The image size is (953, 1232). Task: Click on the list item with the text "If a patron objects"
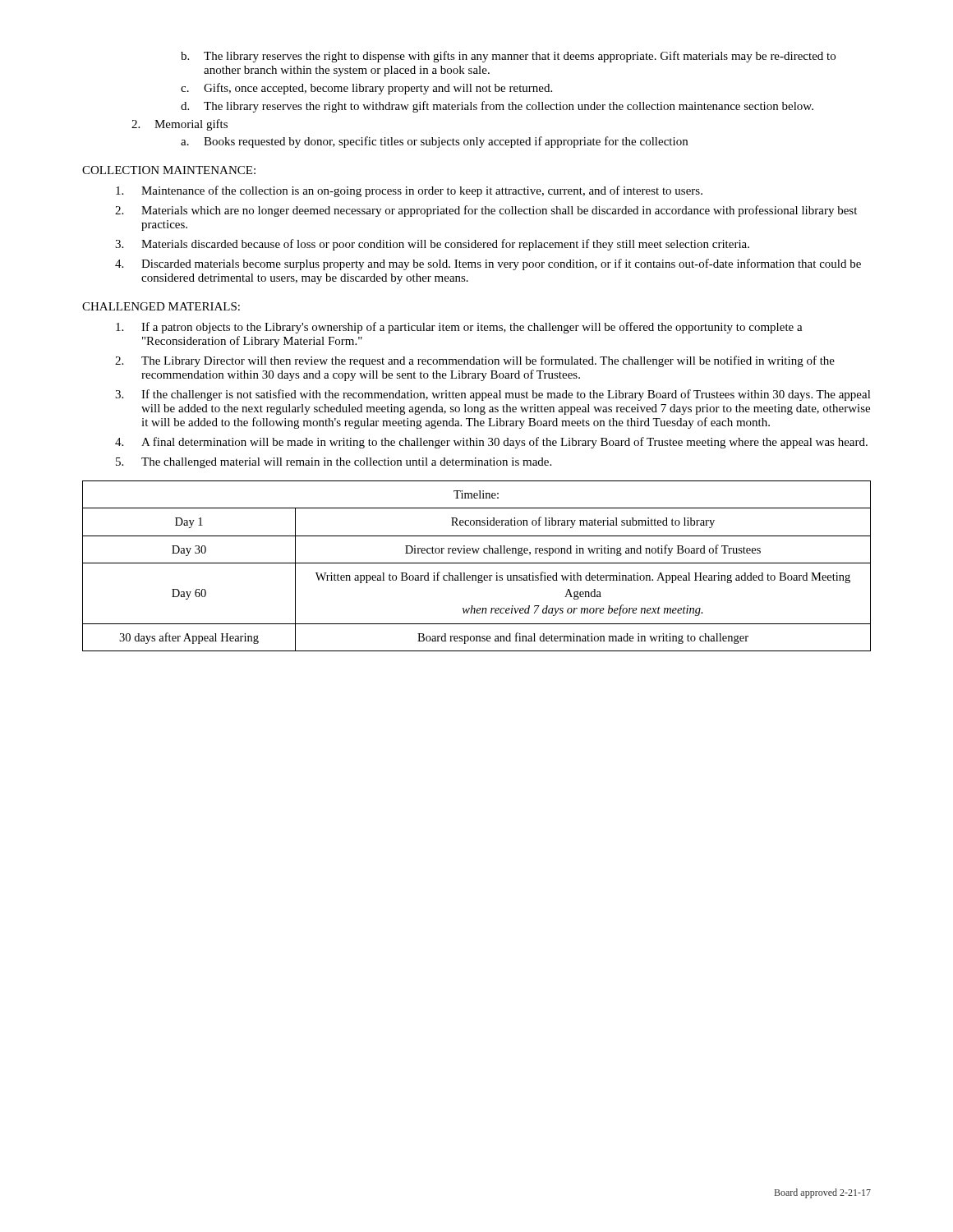(x=493, y=334)
